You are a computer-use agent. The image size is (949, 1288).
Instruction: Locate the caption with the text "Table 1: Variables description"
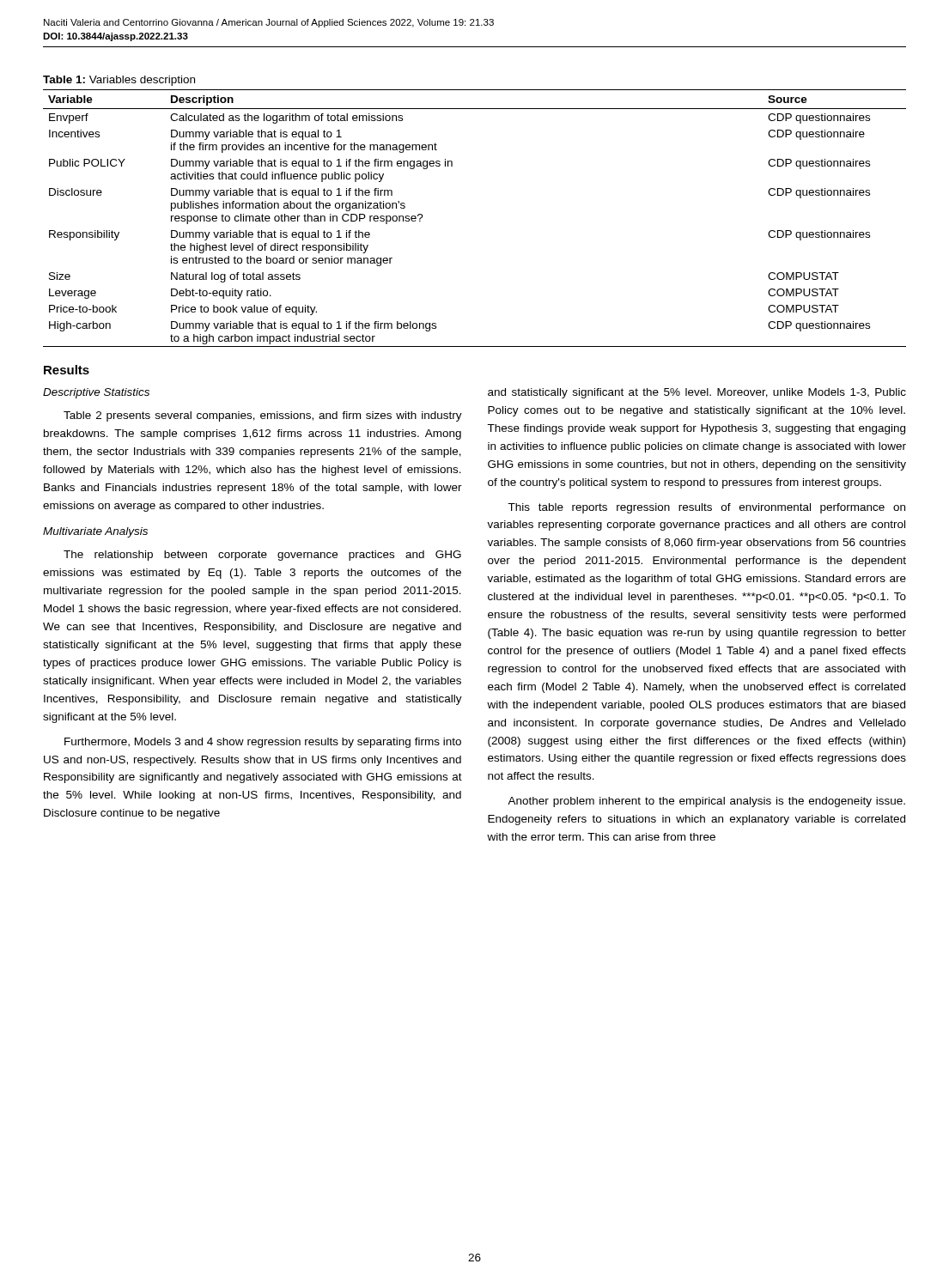(119, 79)
